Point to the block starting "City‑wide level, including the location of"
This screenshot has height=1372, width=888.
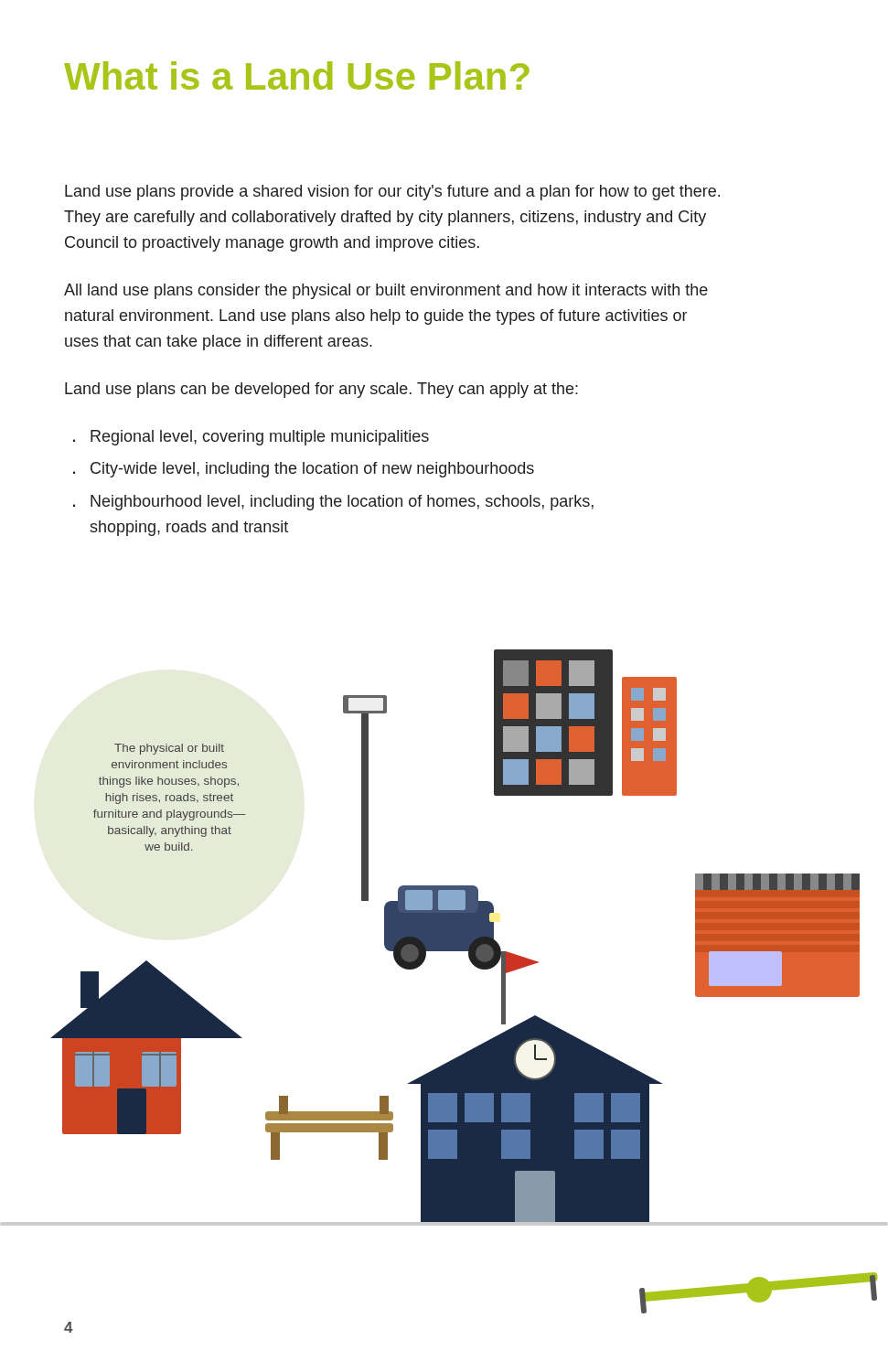(312, 469)
